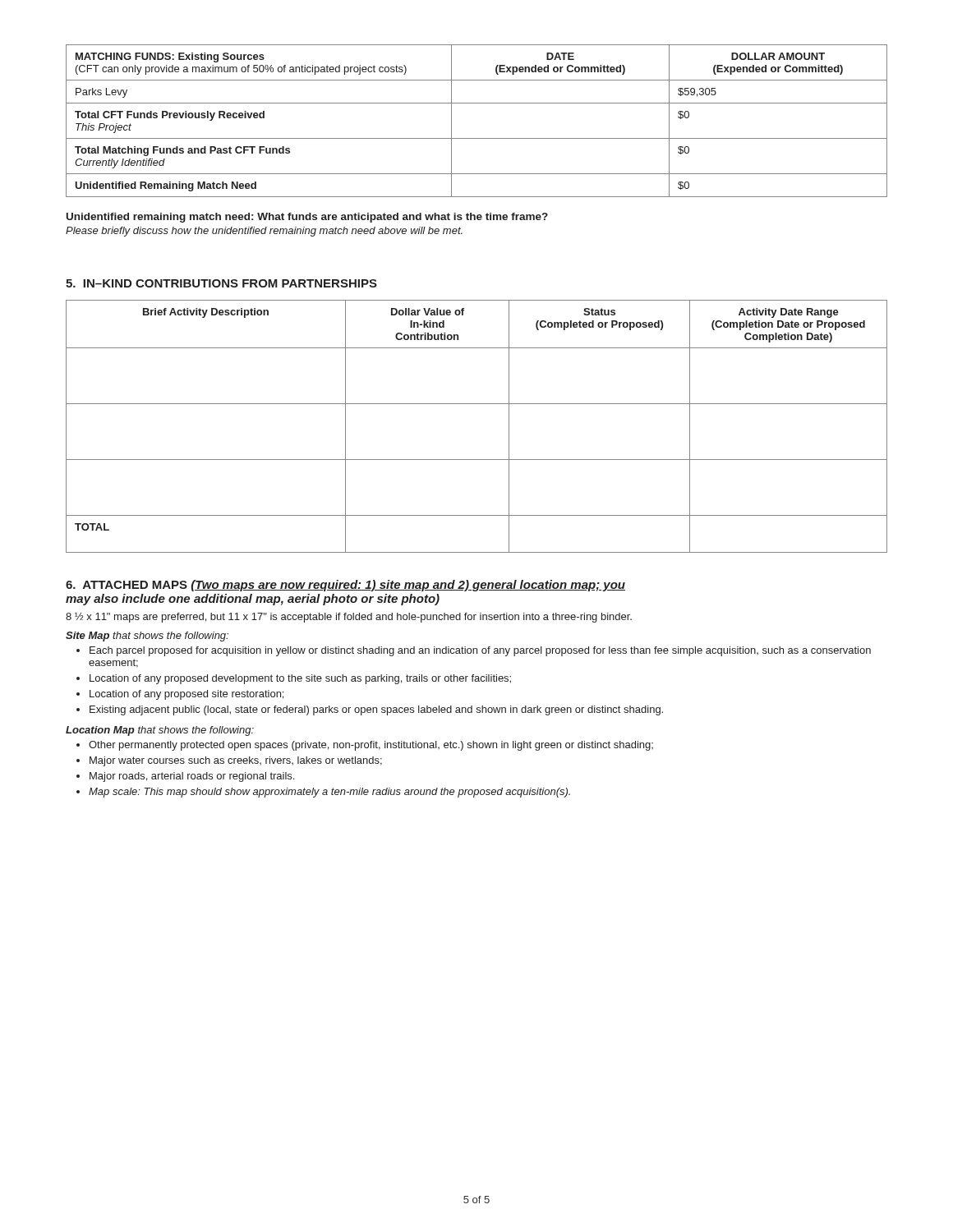Locate the text block with the text "Please briefly discuss how"
Image resolution: width=953 pixels, height=1232 pixels.
[x=265, y=230]
